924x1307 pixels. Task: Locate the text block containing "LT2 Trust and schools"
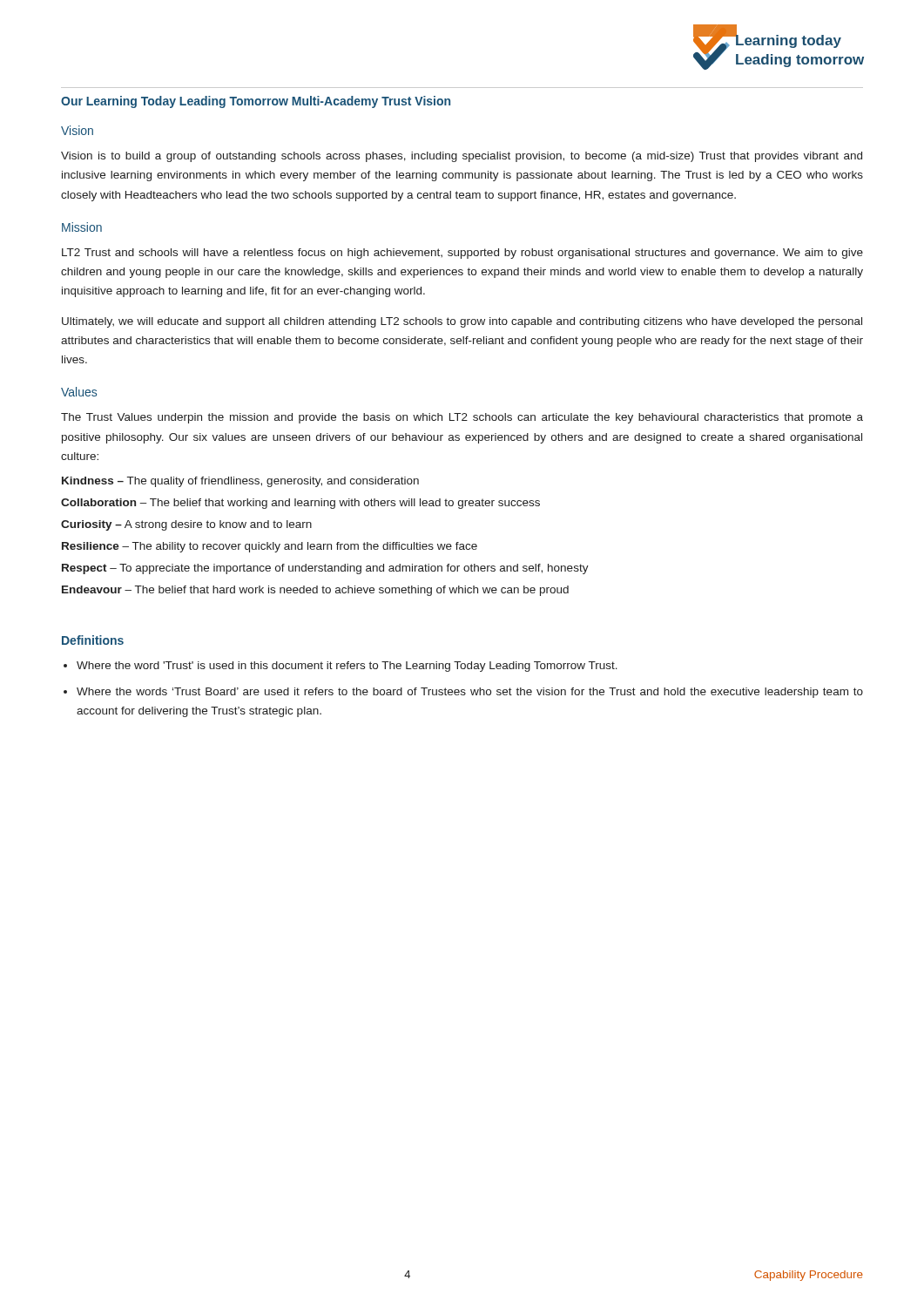[462, 272]
